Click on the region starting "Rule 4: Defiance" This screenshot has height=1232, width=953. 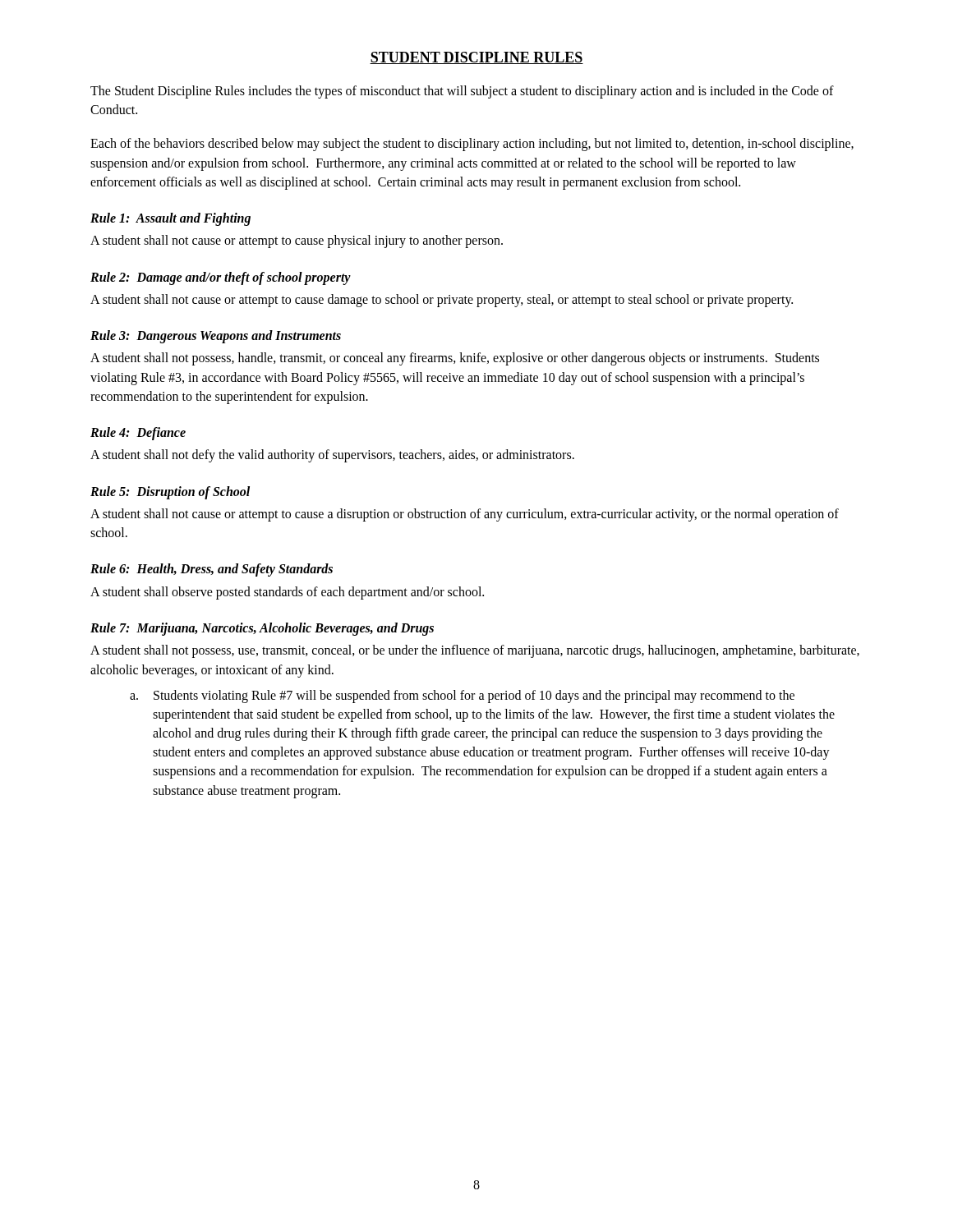[x=138, y=432]
